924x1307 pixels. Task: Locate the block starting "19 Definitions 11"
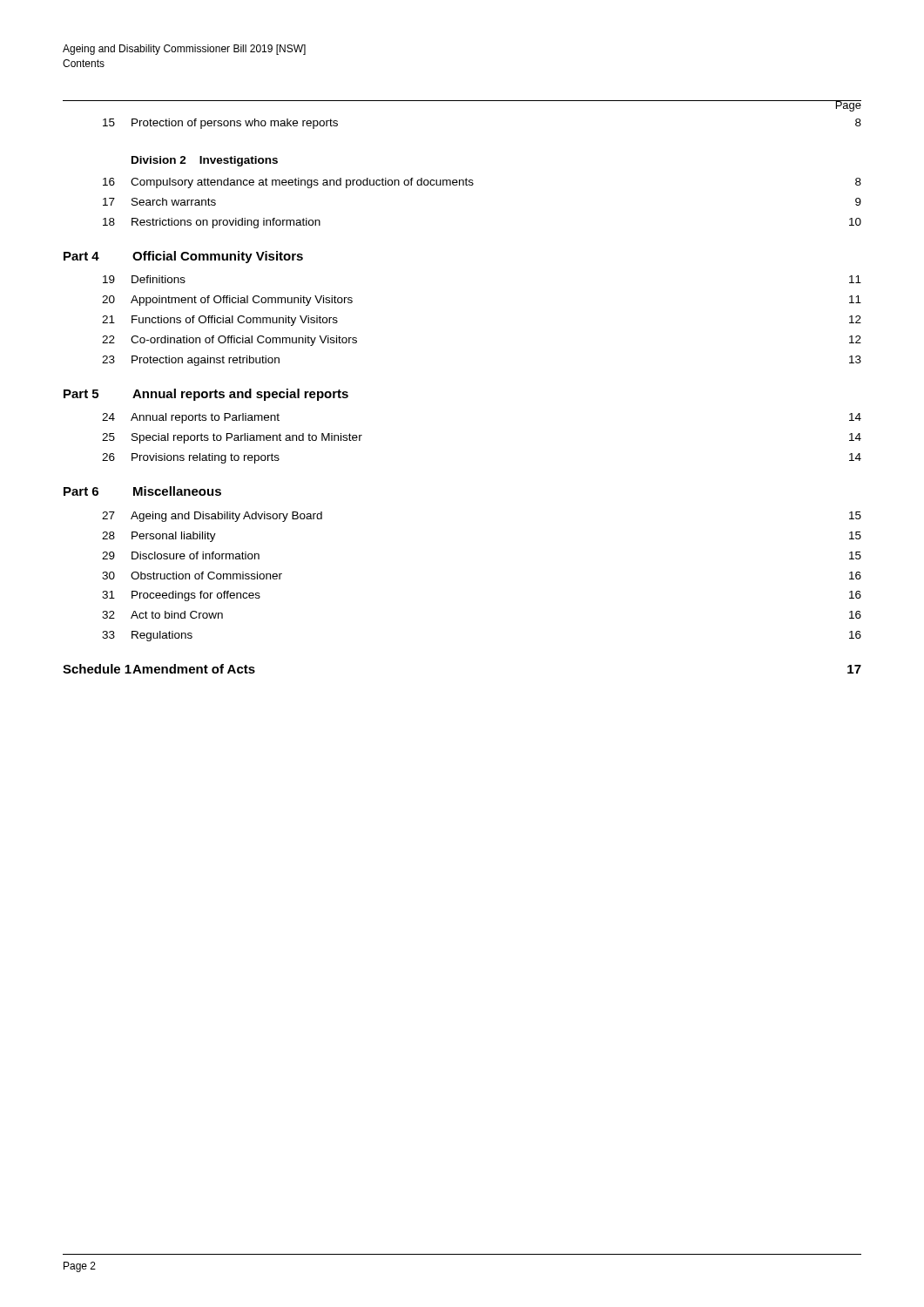[x=162, y=279]
